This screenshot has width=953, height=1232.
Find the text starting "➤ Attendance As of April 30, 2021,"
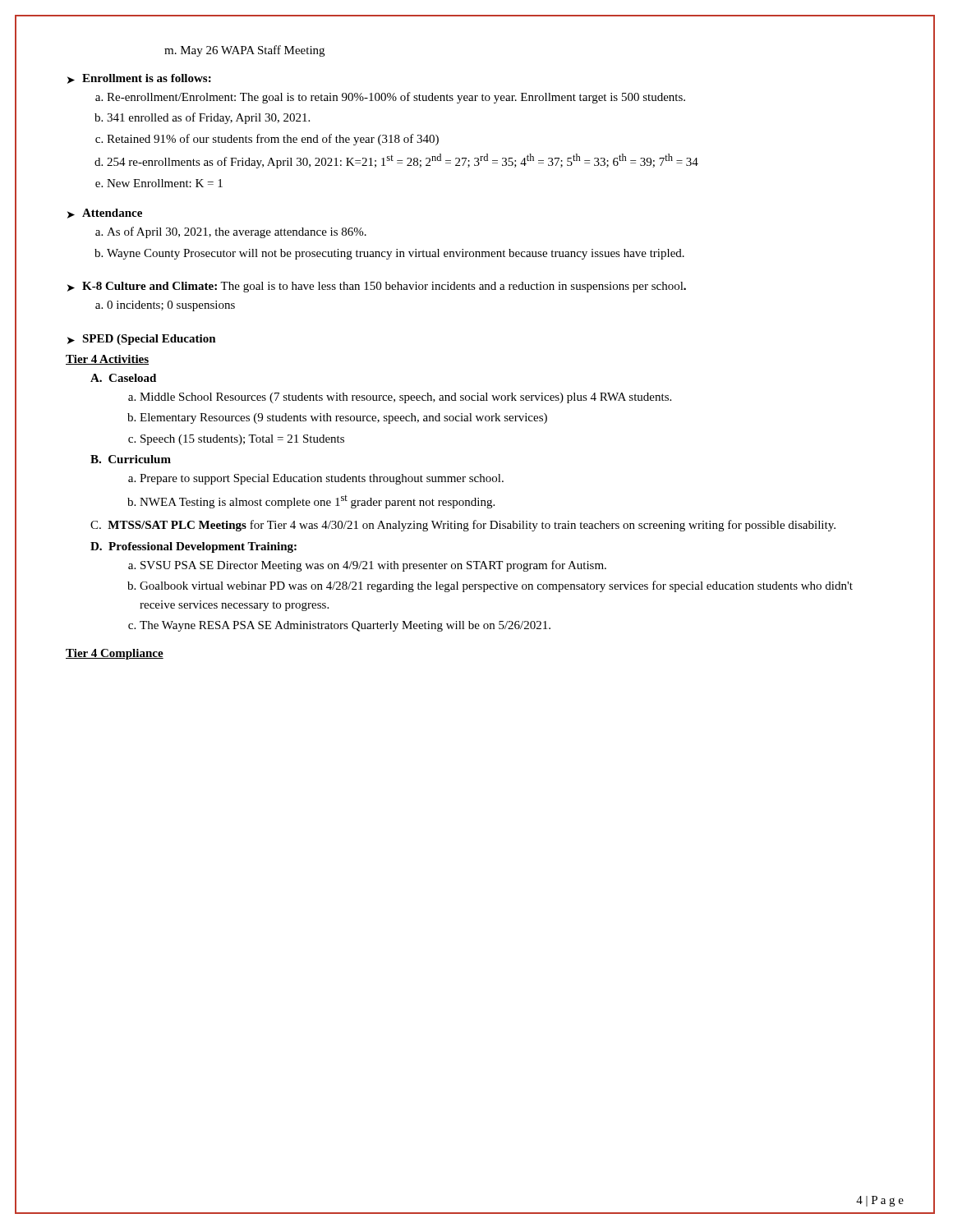pos(105,214)
